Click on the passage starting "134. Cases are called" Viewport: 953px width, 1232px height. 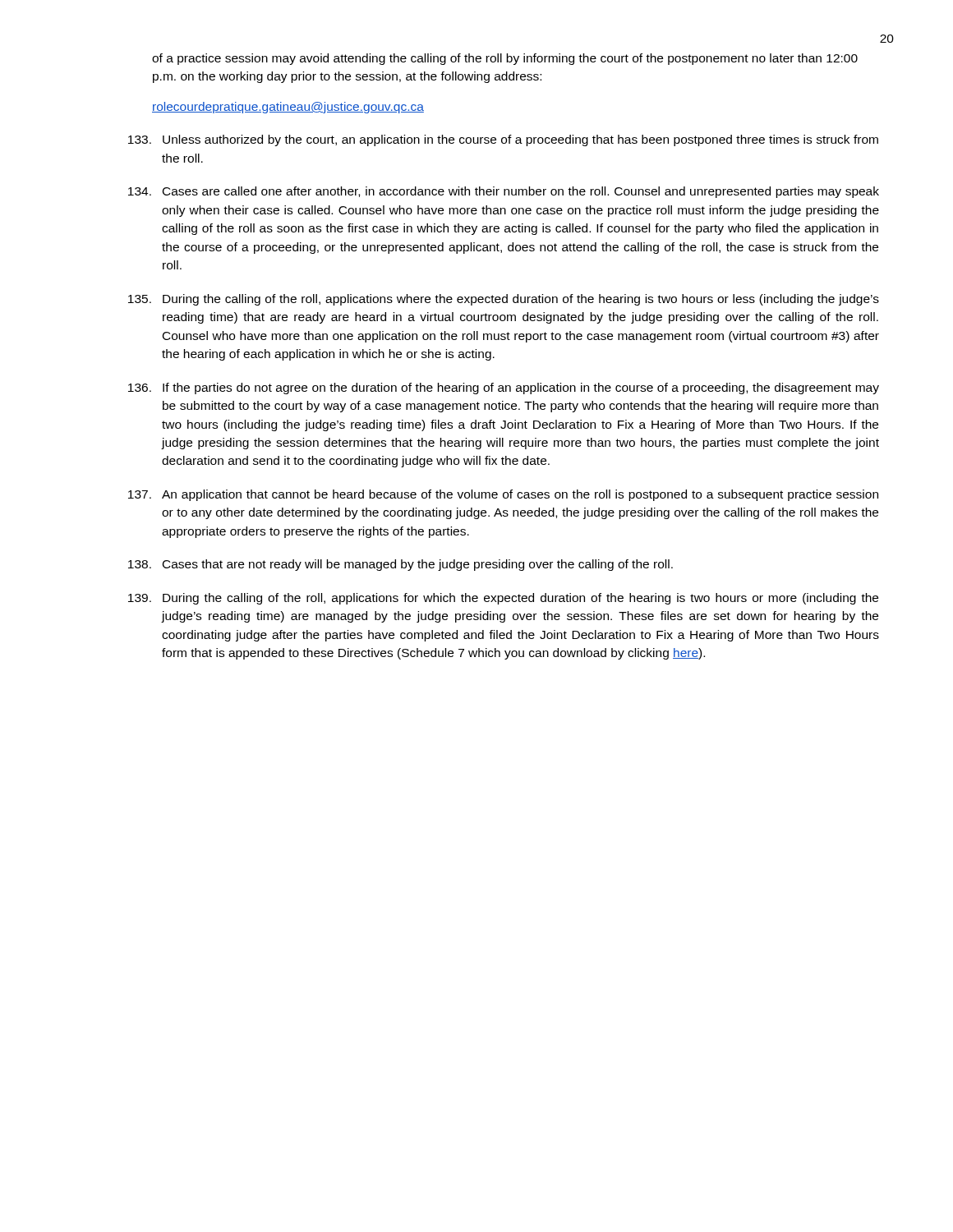(x=493, y=229)
